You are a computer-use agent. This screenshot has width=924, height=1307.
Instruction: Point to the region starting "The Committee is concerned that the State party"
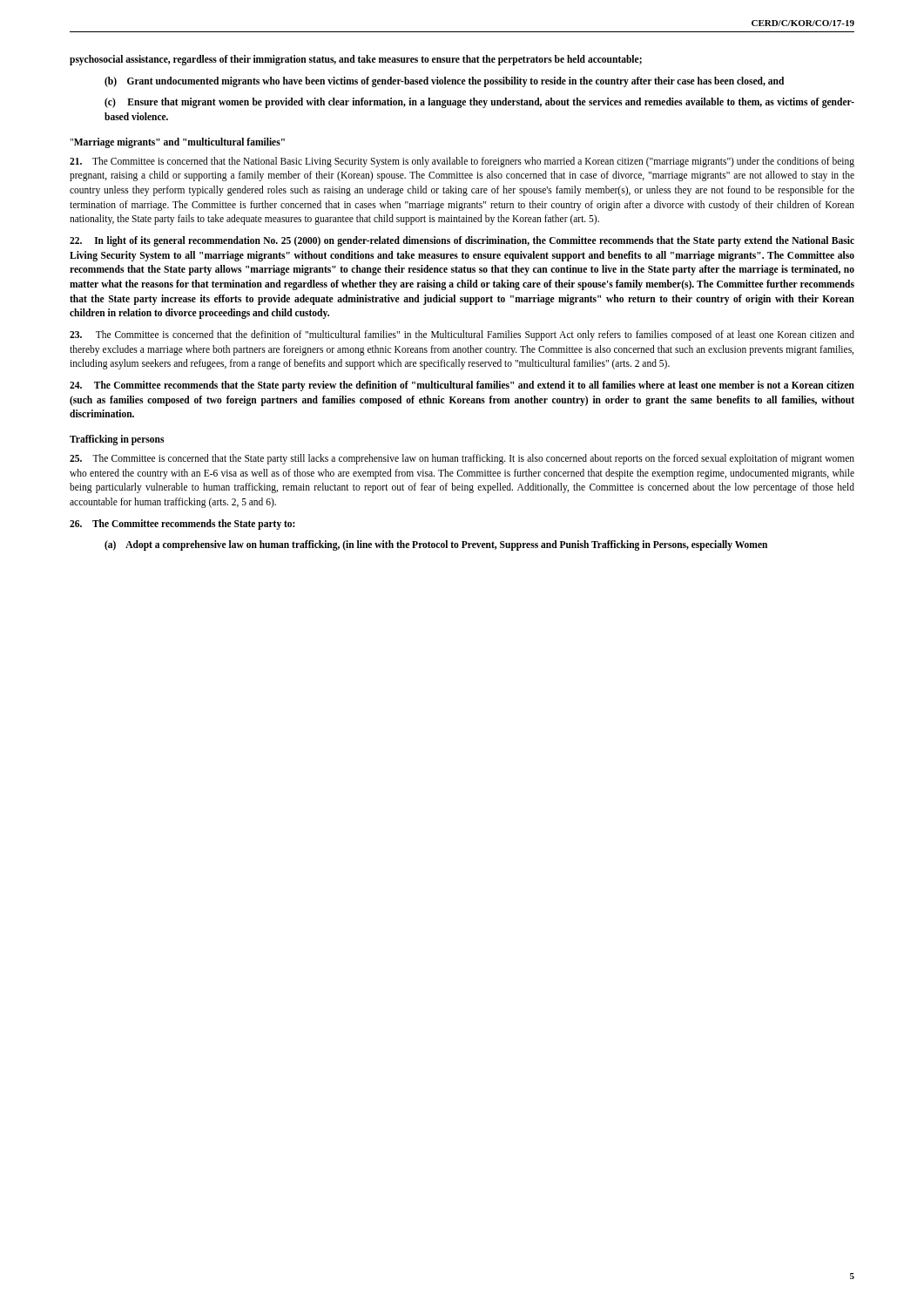462,481
